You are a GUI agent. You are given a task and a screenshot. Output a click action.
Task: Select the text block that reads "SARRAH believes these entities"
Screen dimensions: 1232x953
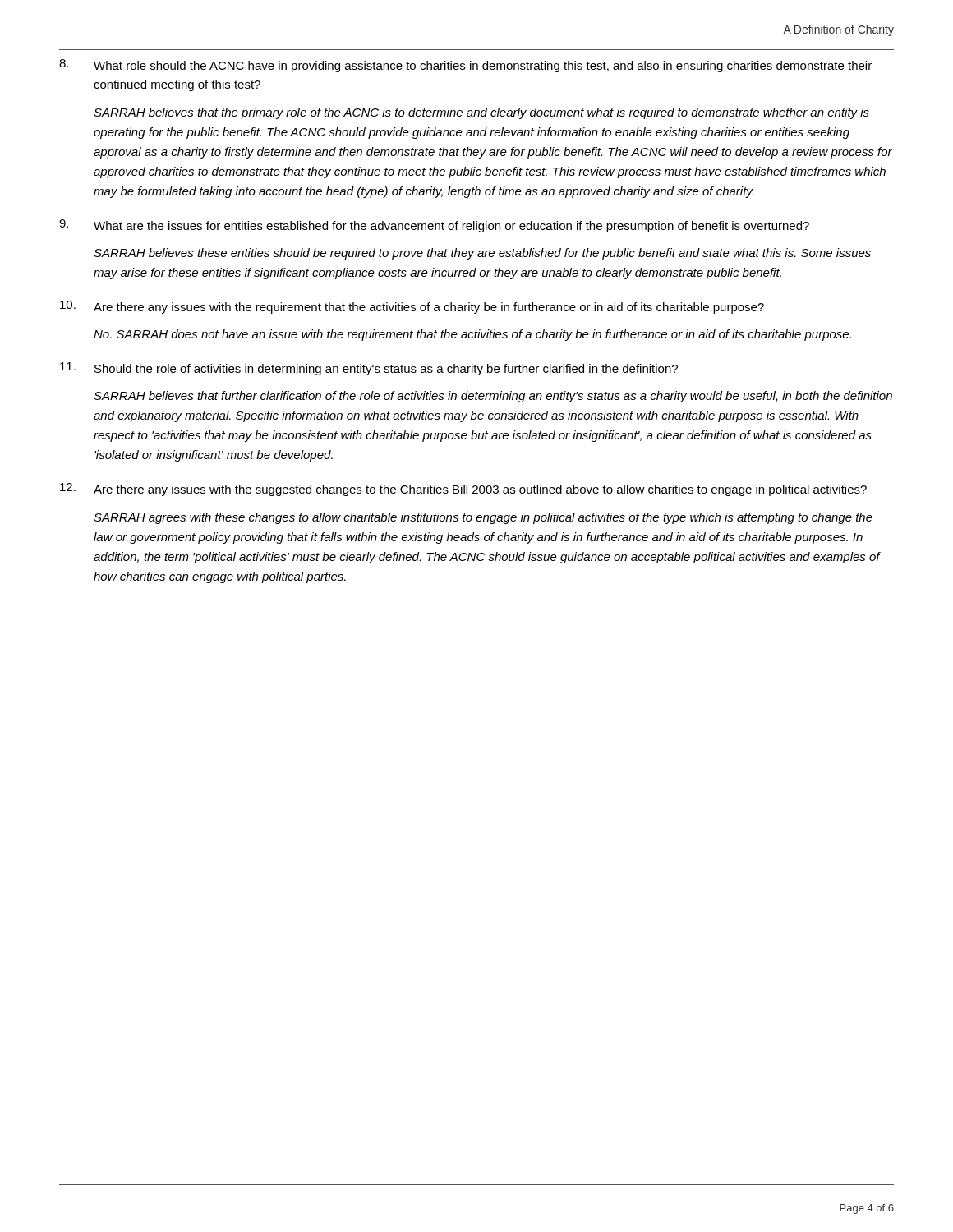click(x=482, y=262)
